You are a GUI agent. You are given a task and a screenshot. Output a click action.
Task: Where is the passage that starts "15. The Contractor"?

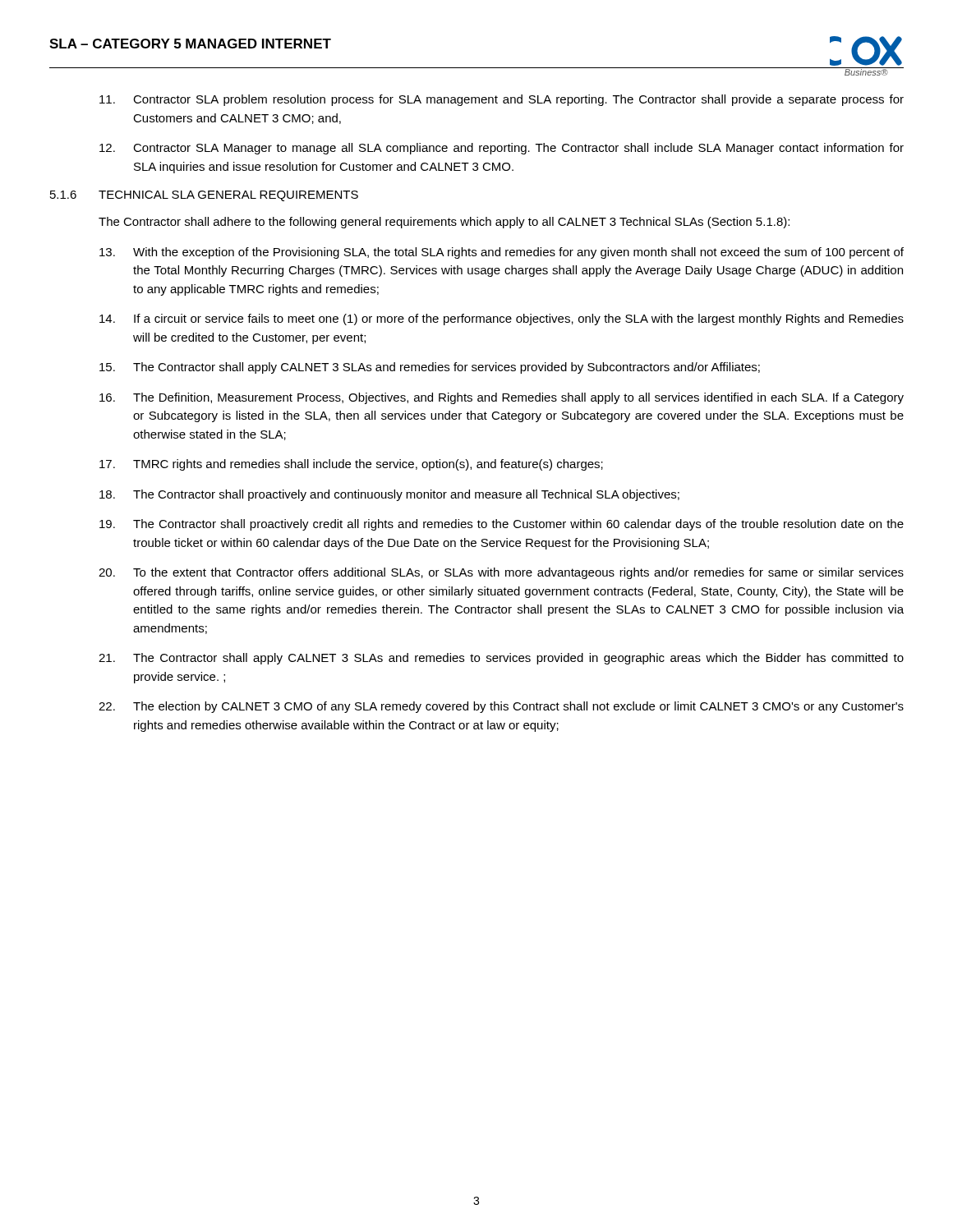501,367
